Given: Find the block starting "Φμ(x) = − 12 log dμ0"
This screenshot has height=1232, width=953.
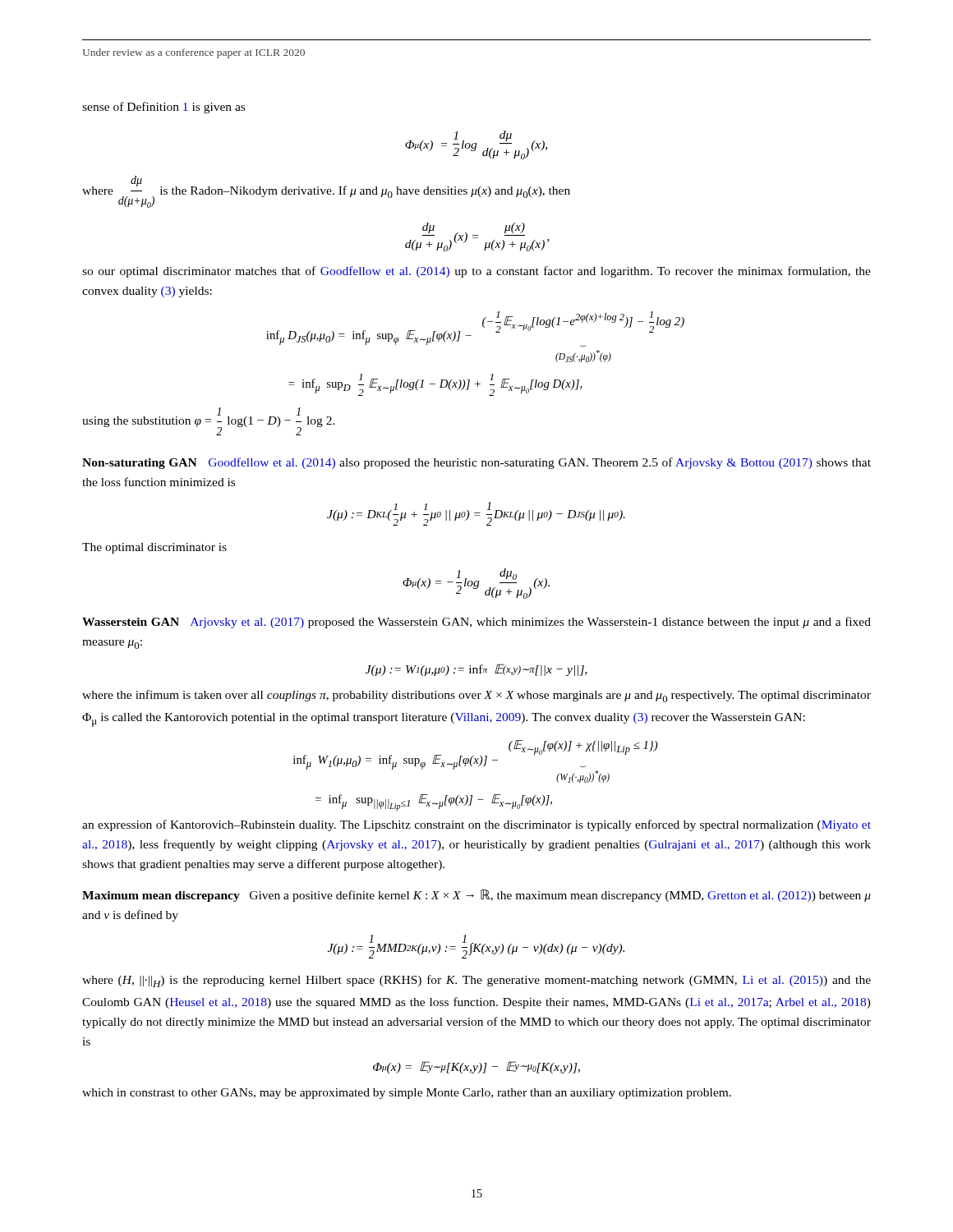Looking at the screenshot, I should (x=476, y=582).
